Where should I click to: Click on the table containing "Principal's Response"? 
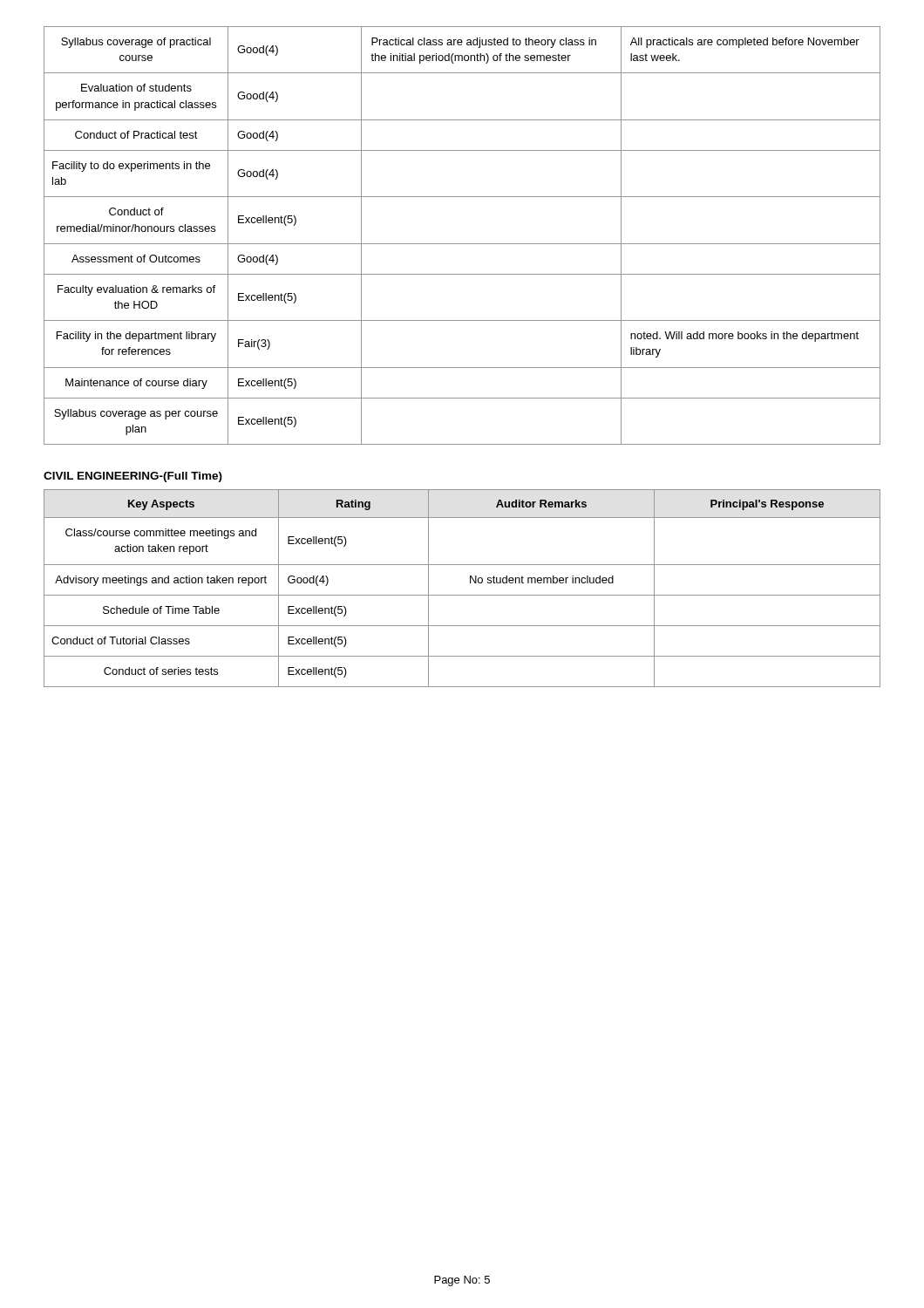(462, 588)
